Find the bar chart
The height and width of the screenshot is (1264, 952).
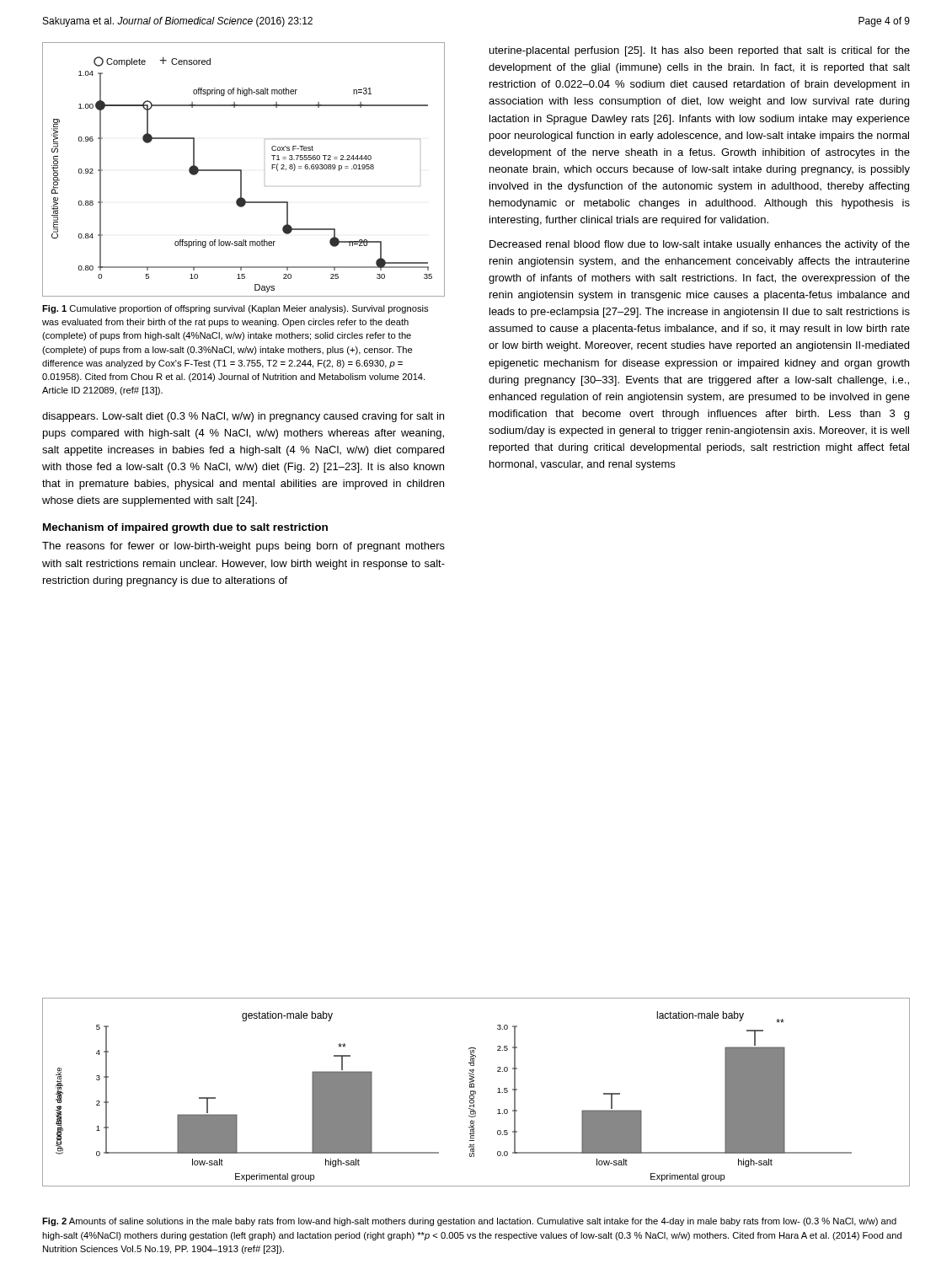476,1092
